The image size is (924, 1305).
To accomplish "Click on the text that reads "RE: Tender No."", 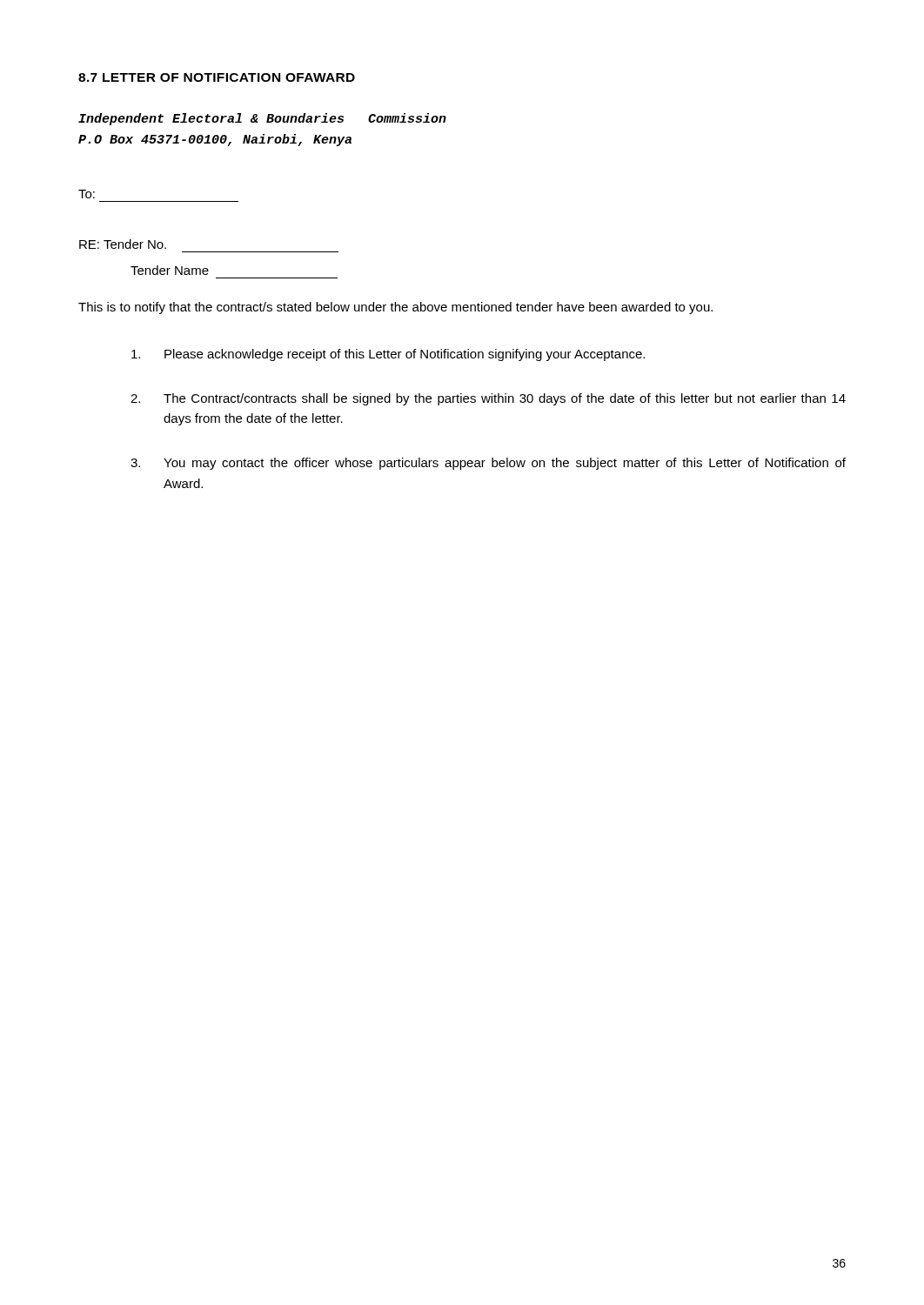I will [x=208, y=244].
